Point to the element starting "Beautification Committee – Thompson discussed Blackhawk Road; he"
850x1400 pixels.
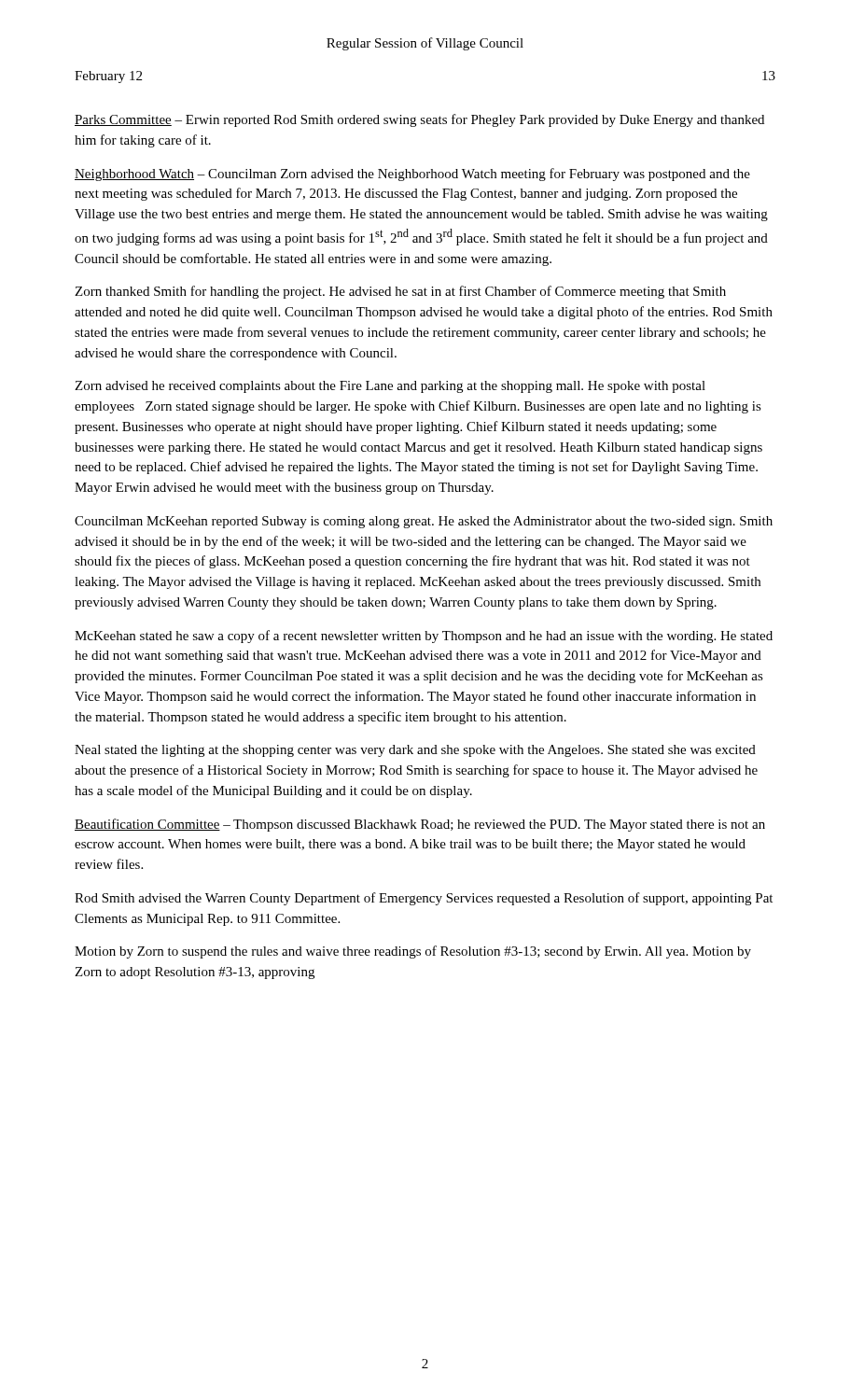click(x=420, y=844)
